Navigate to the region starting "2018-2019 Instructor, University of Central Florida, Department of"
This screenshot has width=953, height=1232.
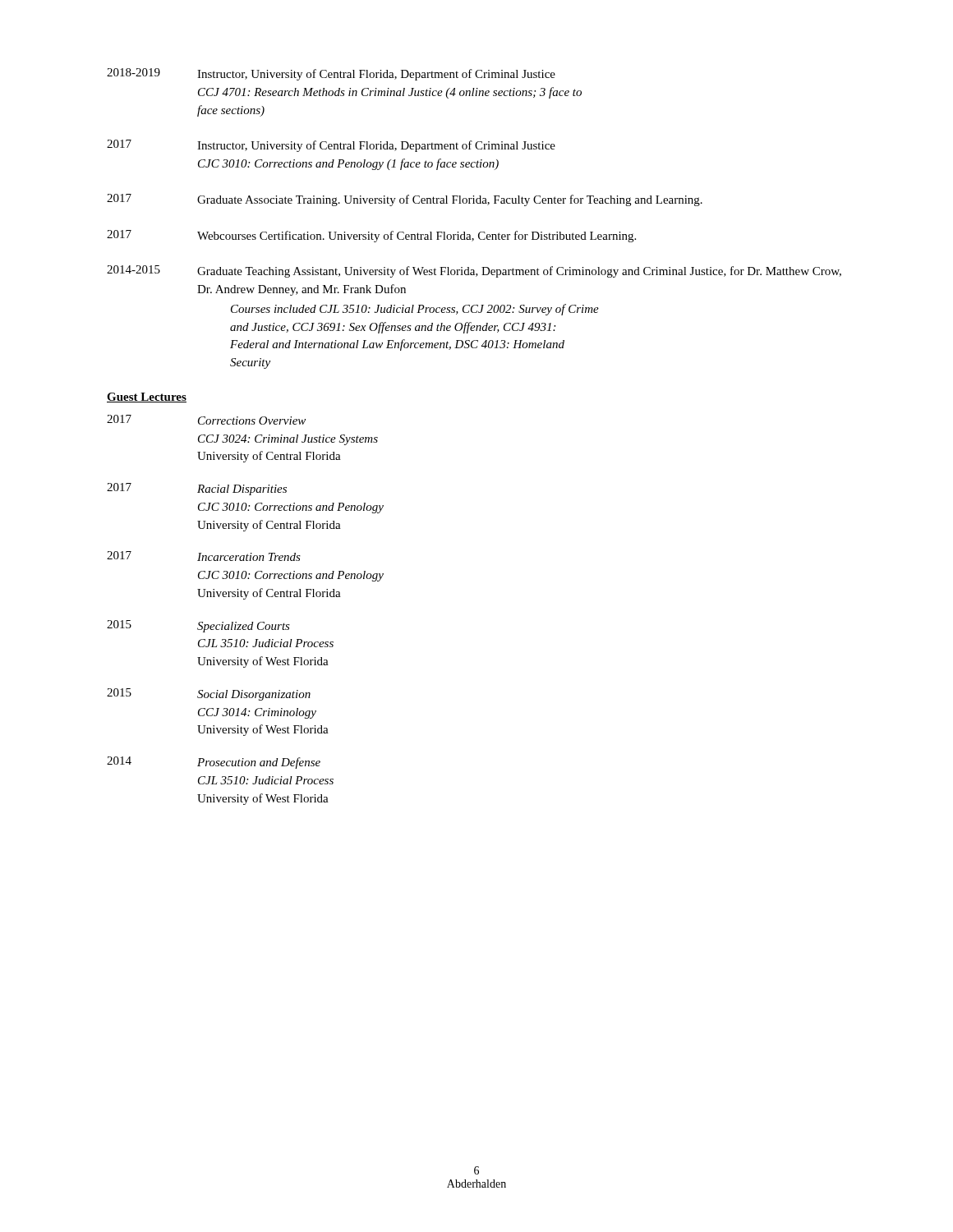coord(476,92)
